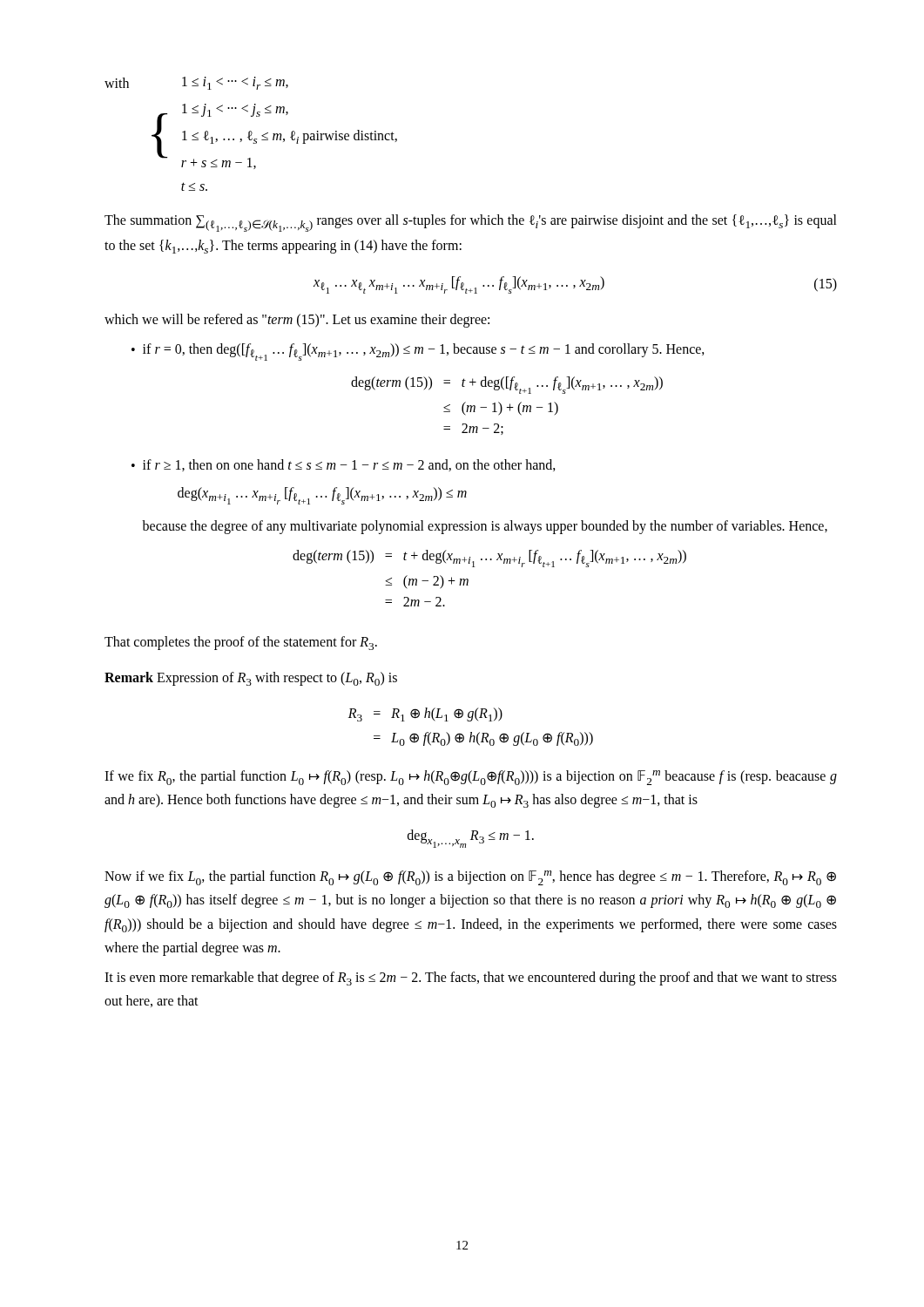The height and width of the screenshot is (1307, 924).
Task: Select the region starting "The summation ∑(ℓ1,…,ℓs)∈𝒮(k1,…,ks) ranges over all s-tuples"
Action: coord(471,235)
